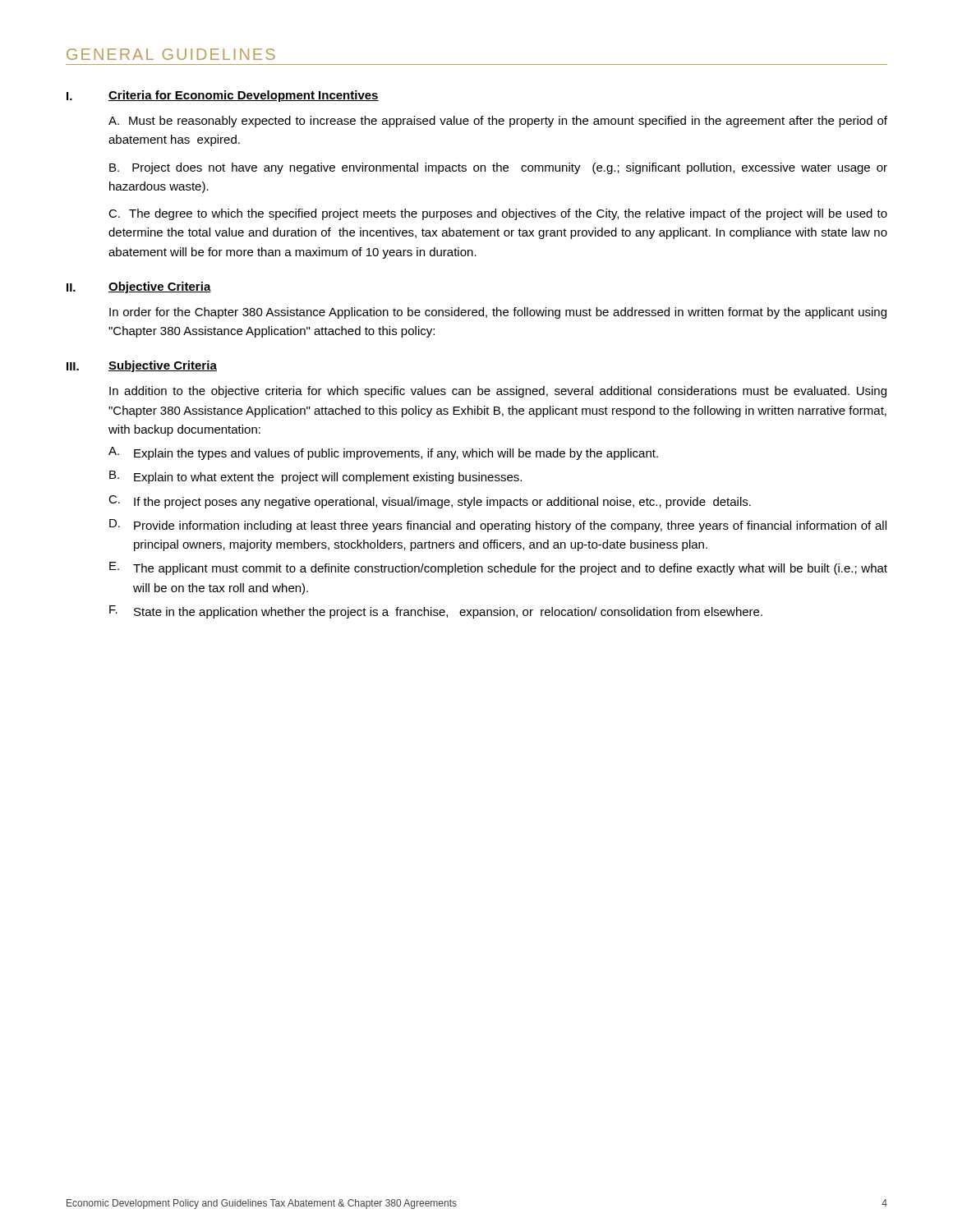Click on the passage starting "C. The degree to which"

click(498, 232)
